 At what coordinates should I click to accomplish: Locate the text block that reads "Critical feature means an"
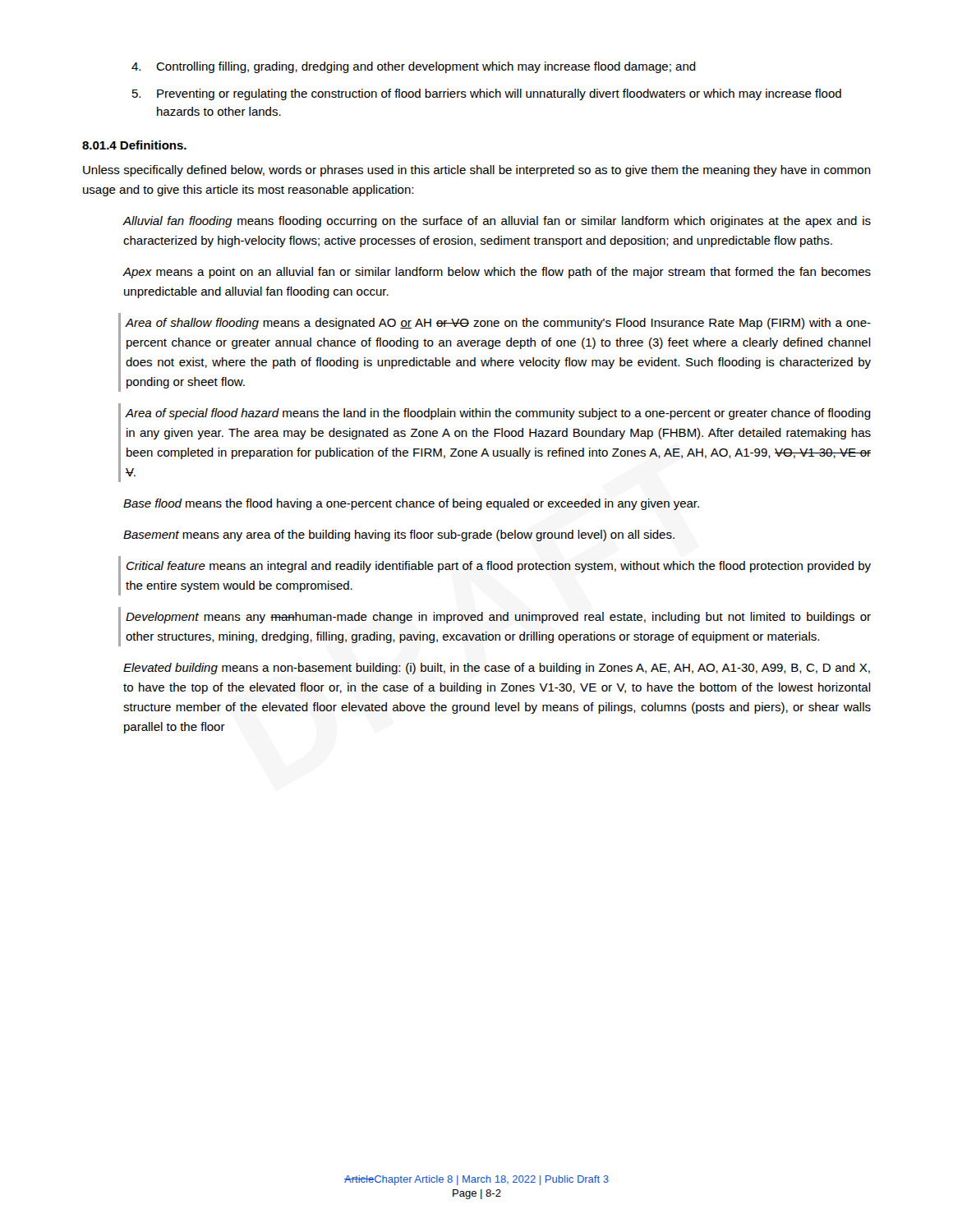pos(498,575)
